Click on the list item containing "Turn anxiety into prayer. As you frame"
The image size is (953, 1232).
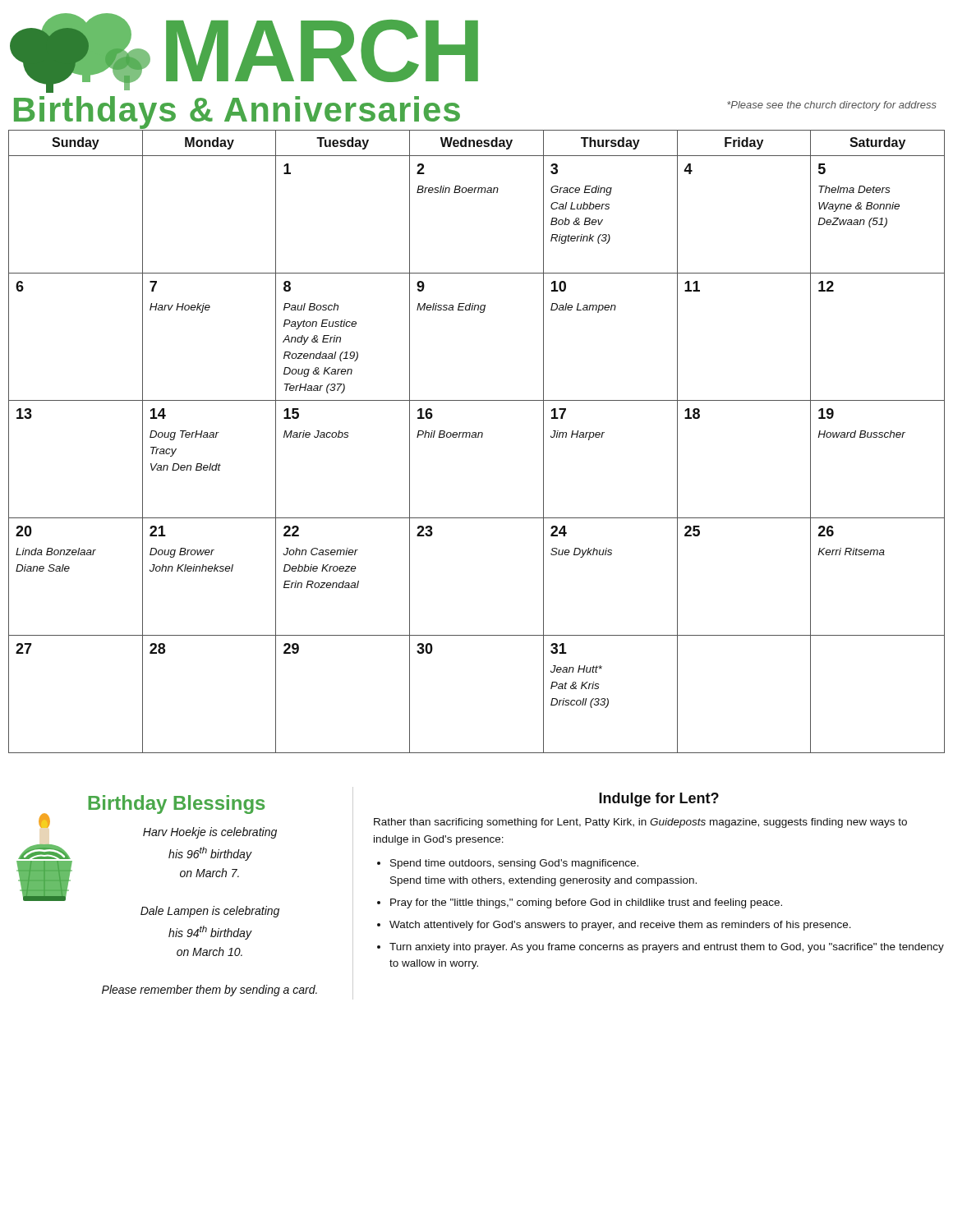coord(667,955)
